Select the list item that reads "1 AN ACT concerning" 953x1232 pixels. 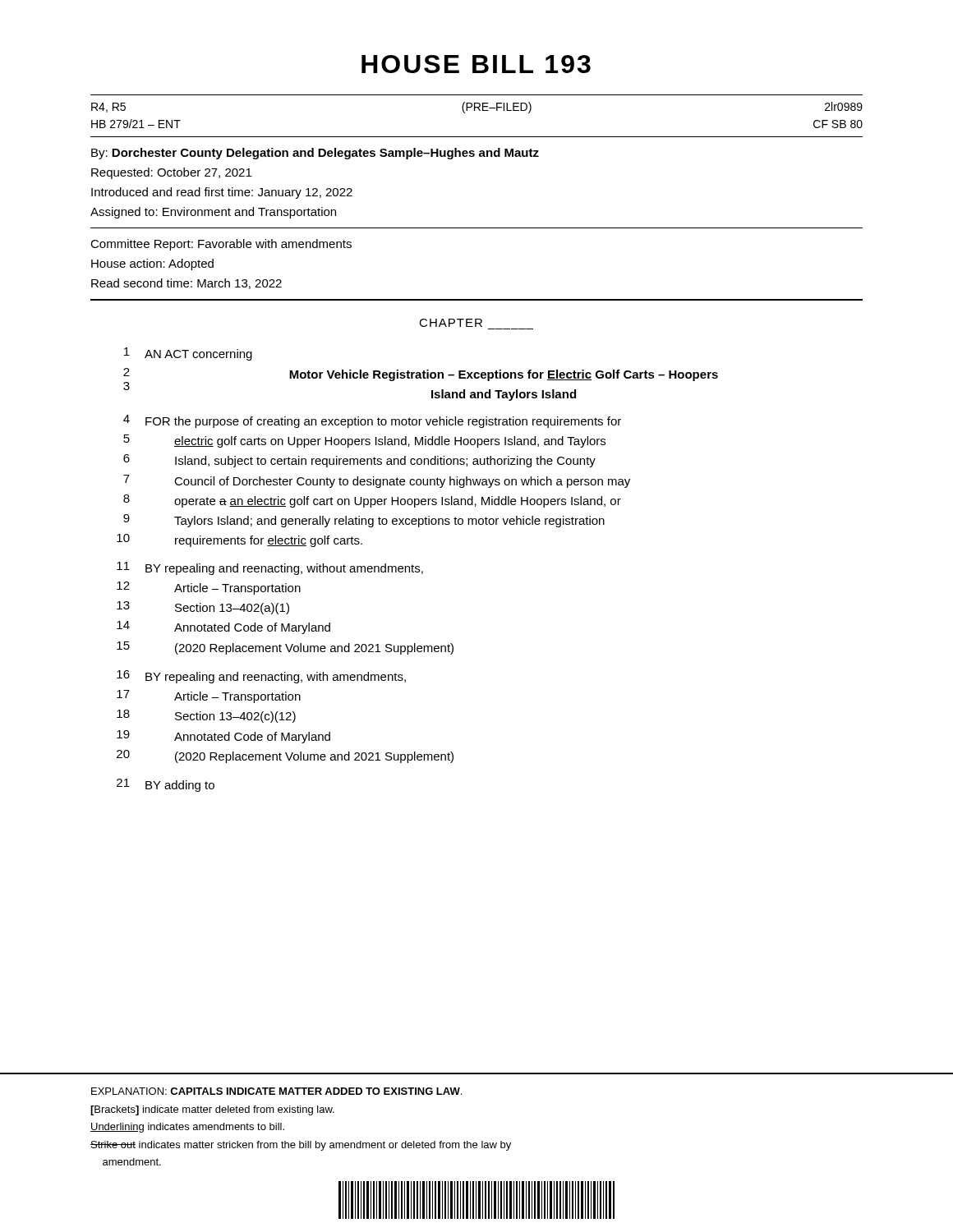pyautogui.click(x=188, y=354)
